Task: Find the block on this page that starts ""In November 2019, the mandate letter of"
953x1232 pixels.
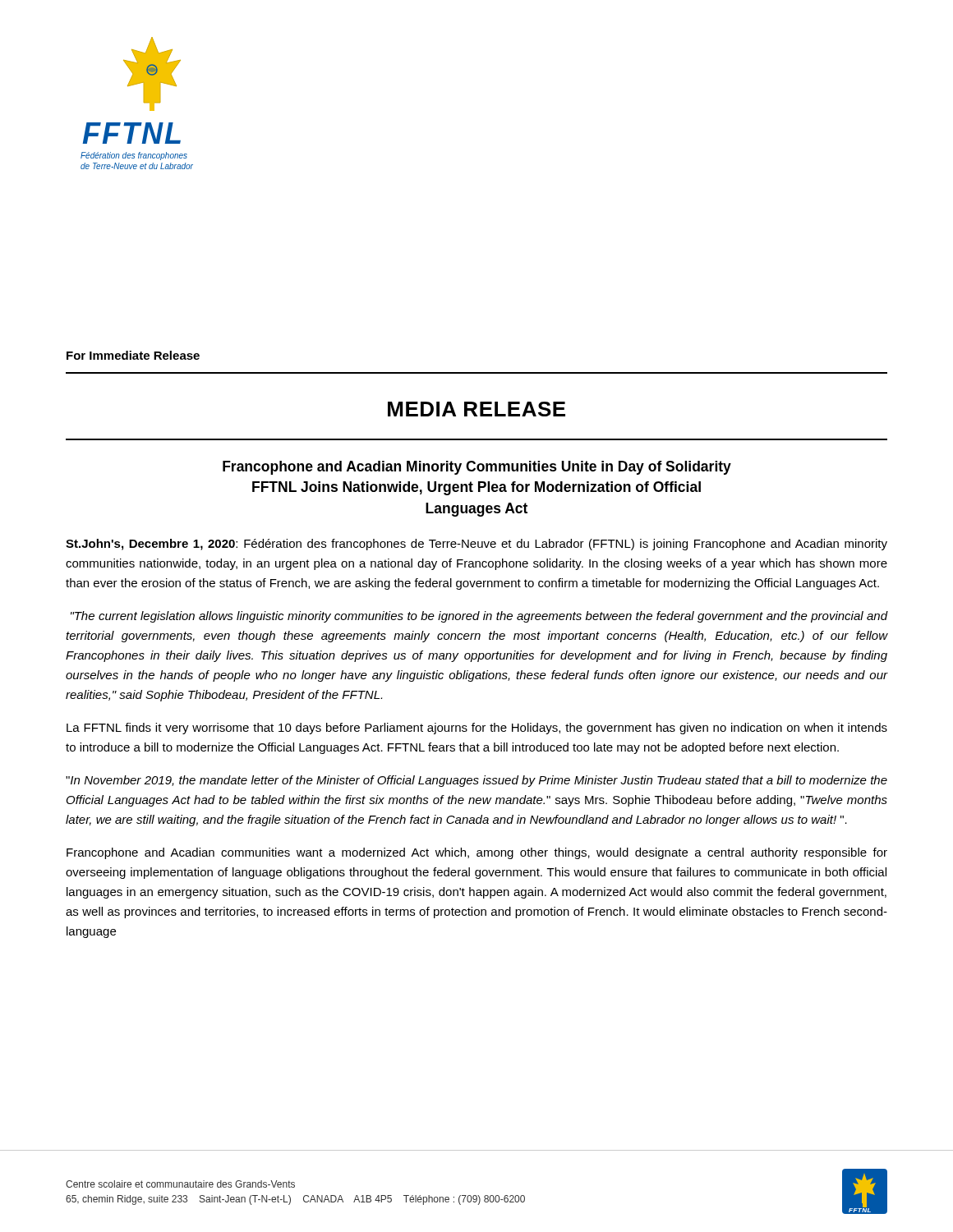Action: (x=476, y=800)
